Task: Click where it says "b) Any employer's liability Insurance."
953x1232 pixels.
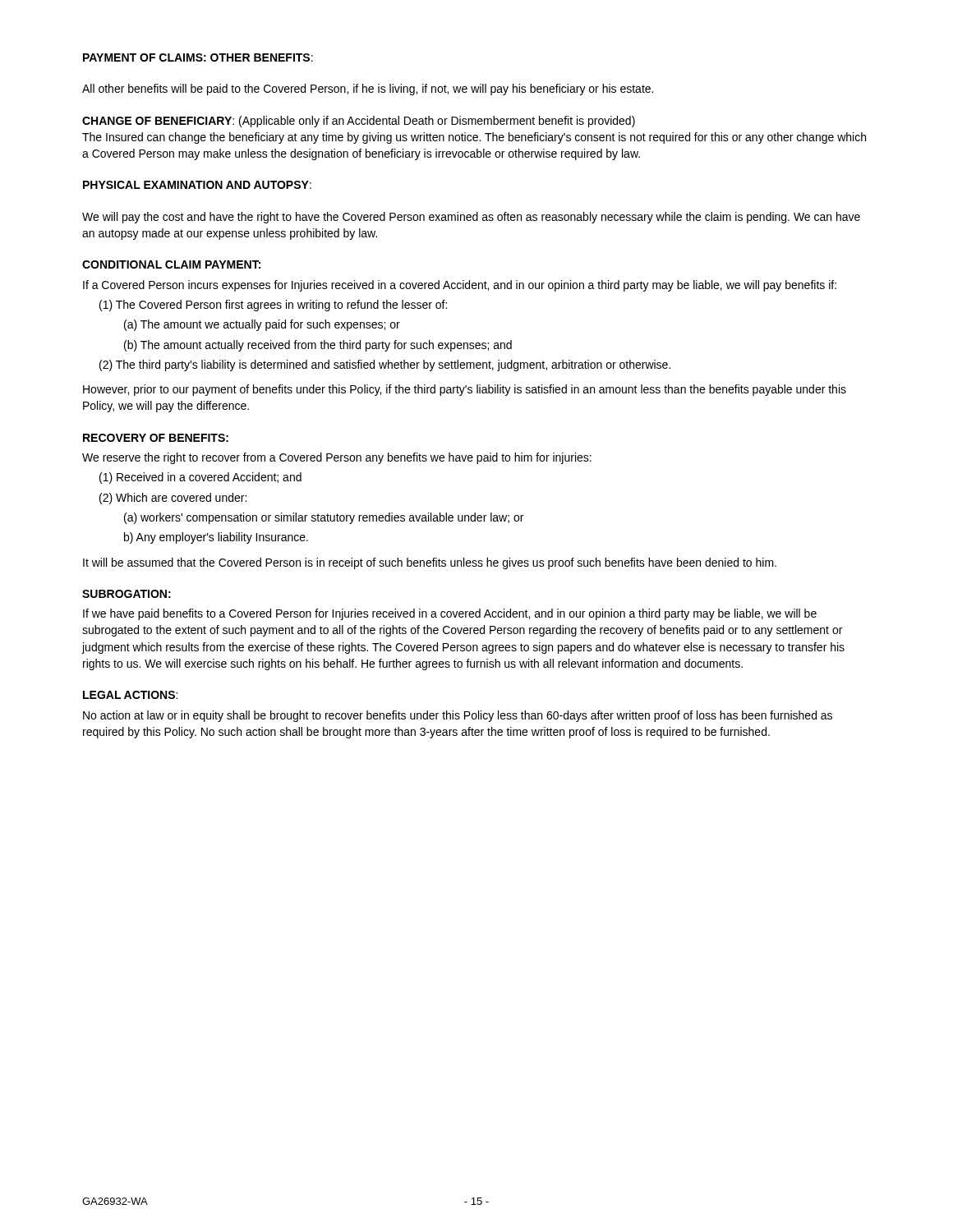Action: click(x=216, y=538)
